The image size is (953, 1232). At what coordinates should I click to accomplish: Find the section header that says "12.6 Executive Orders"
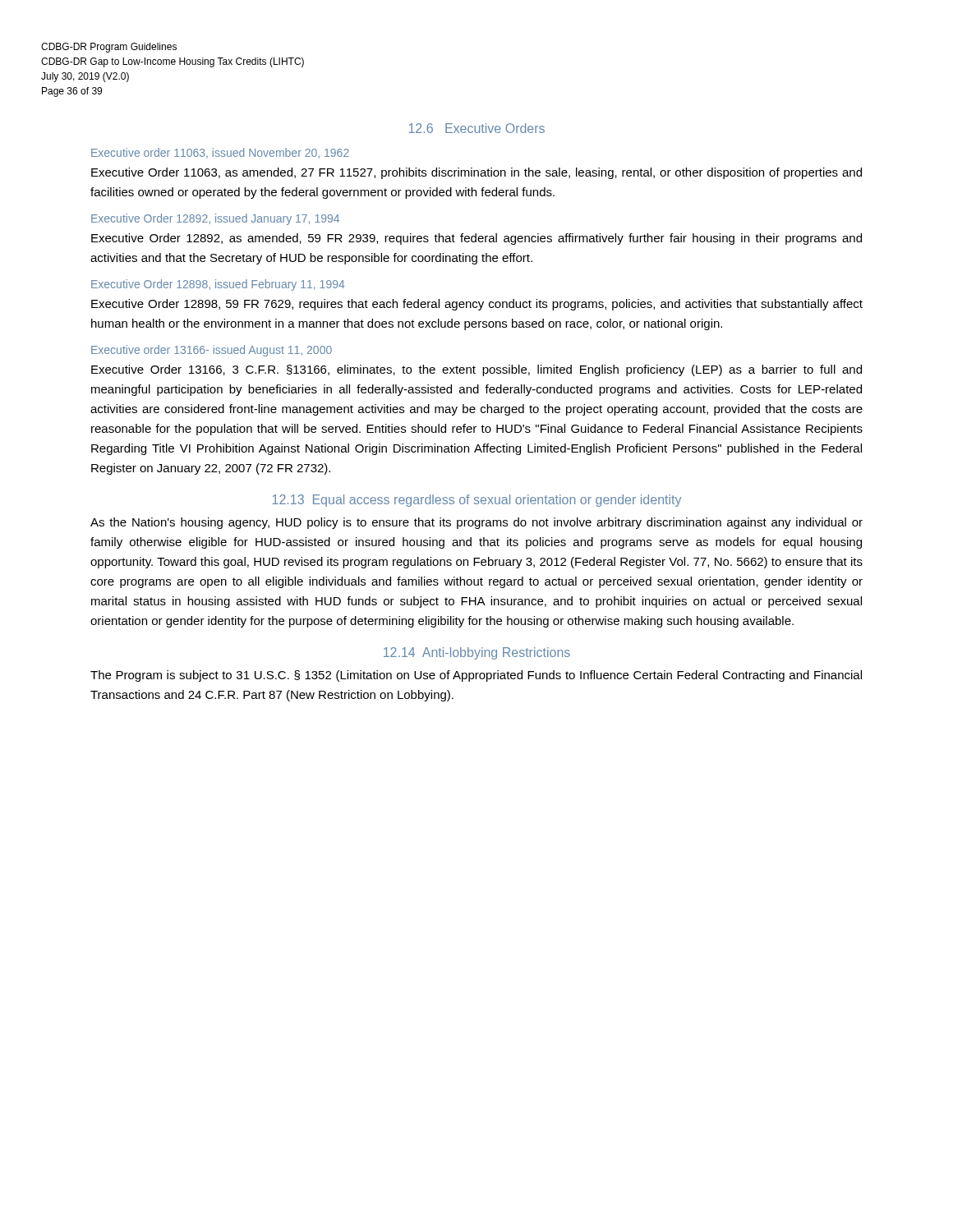coord(476,129)
